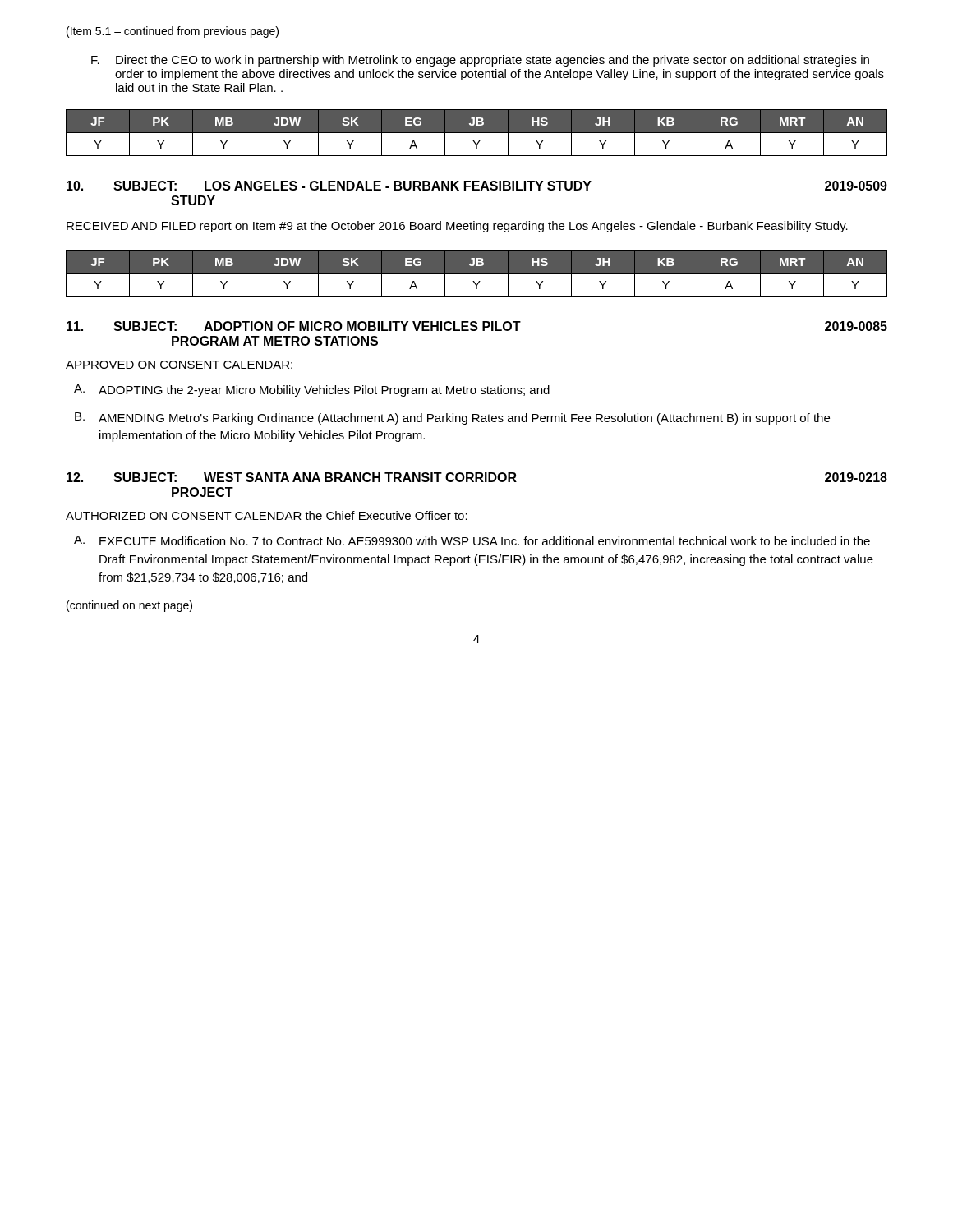This screenshot has height=1232, width=953.
Task: Locate the passage starting "11. SUBJECT: ADOPTION OF MICRO MOBILITY VEHICLES"
Action: (476, 334)
